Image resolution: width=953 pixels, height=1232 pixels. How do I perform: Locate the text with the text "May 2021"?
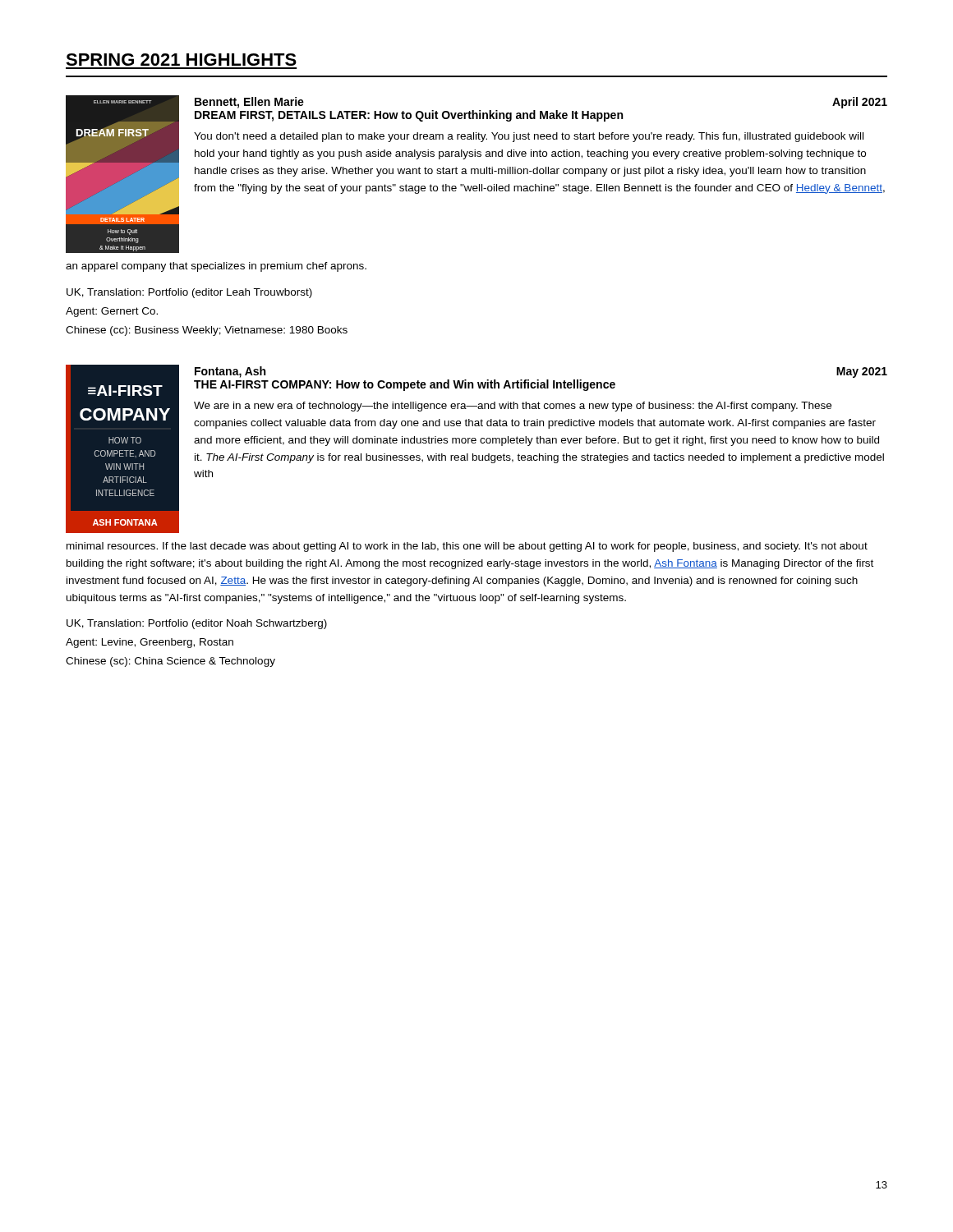coord(862,371)
